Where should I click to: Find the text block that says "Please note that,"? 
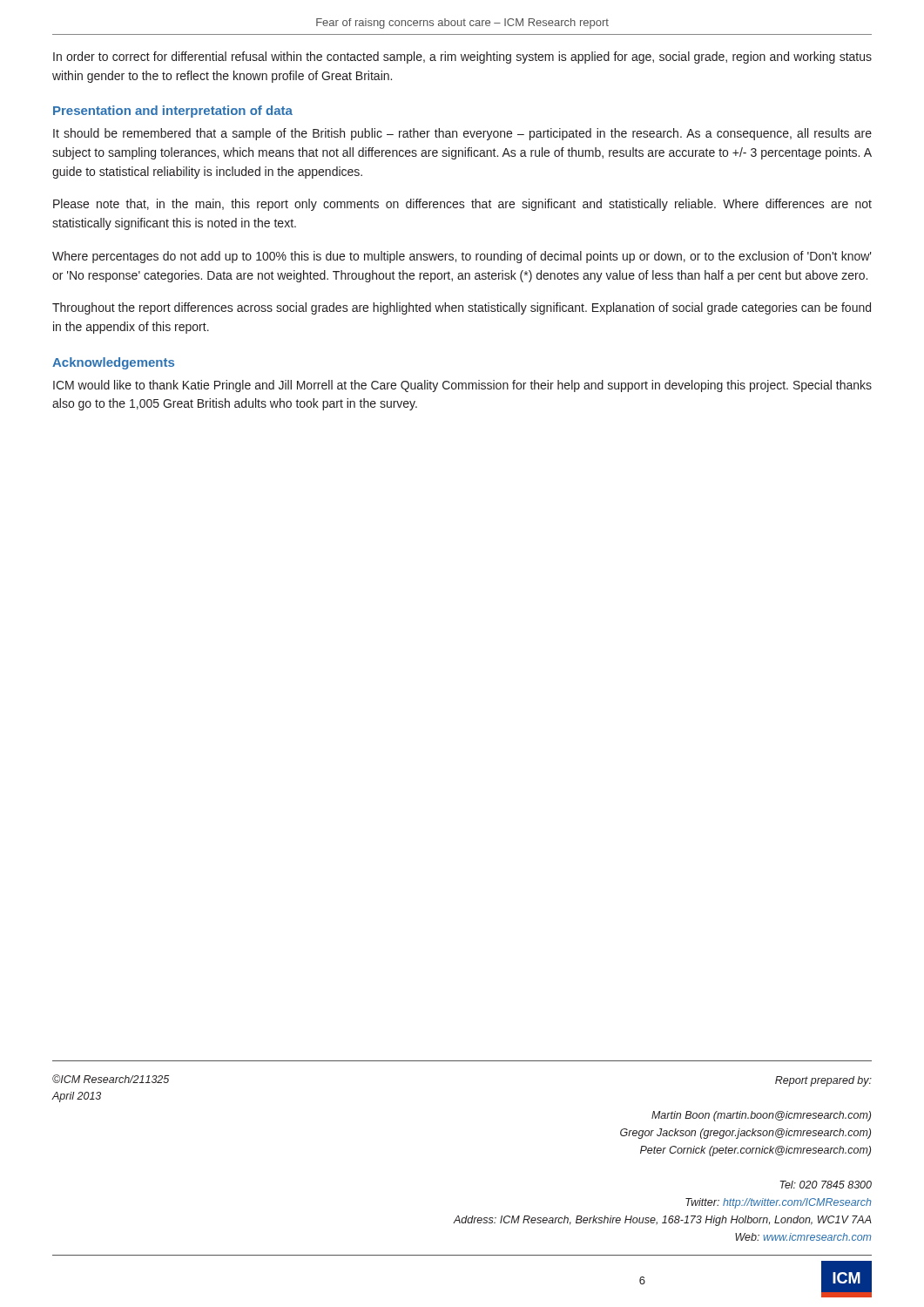pyautogui.click(x=462, y=214)
